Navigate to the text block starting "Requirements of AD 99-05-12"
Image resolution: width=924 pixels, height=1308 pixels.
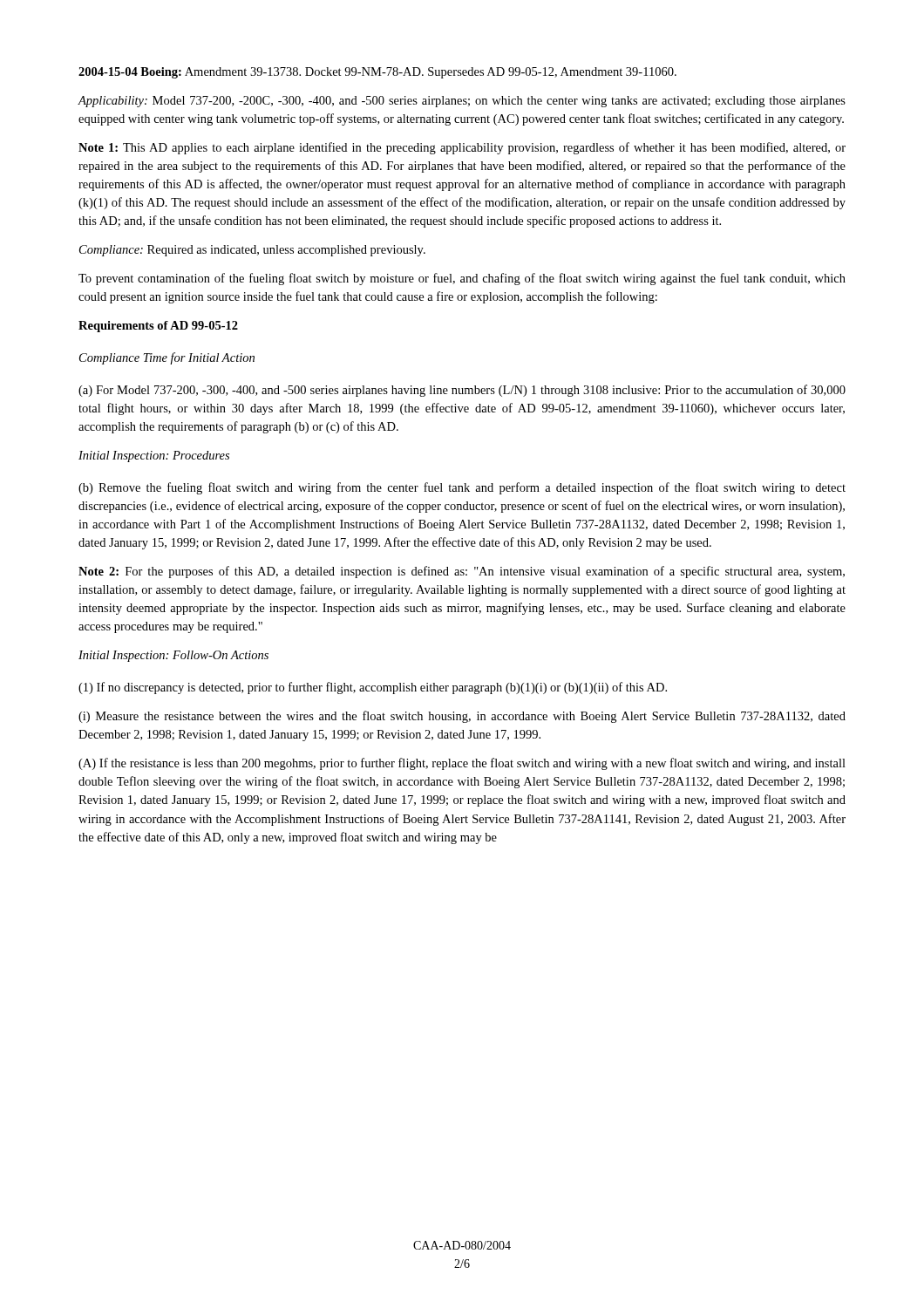click(x=158, y=327)
